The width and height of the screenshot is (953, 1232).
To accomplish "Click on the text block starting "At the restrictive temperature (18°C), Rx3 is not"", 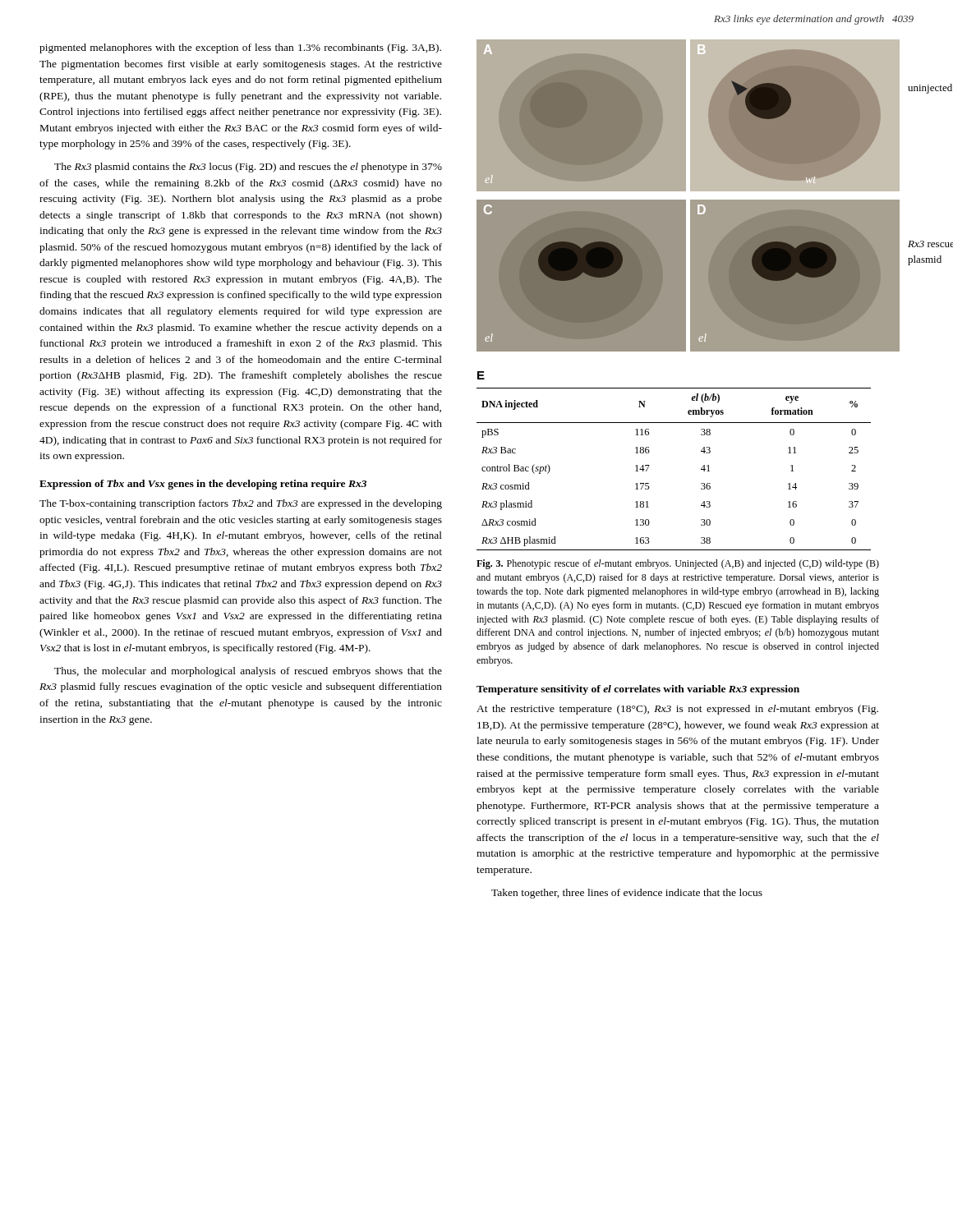I will click(x=678, y=801).
